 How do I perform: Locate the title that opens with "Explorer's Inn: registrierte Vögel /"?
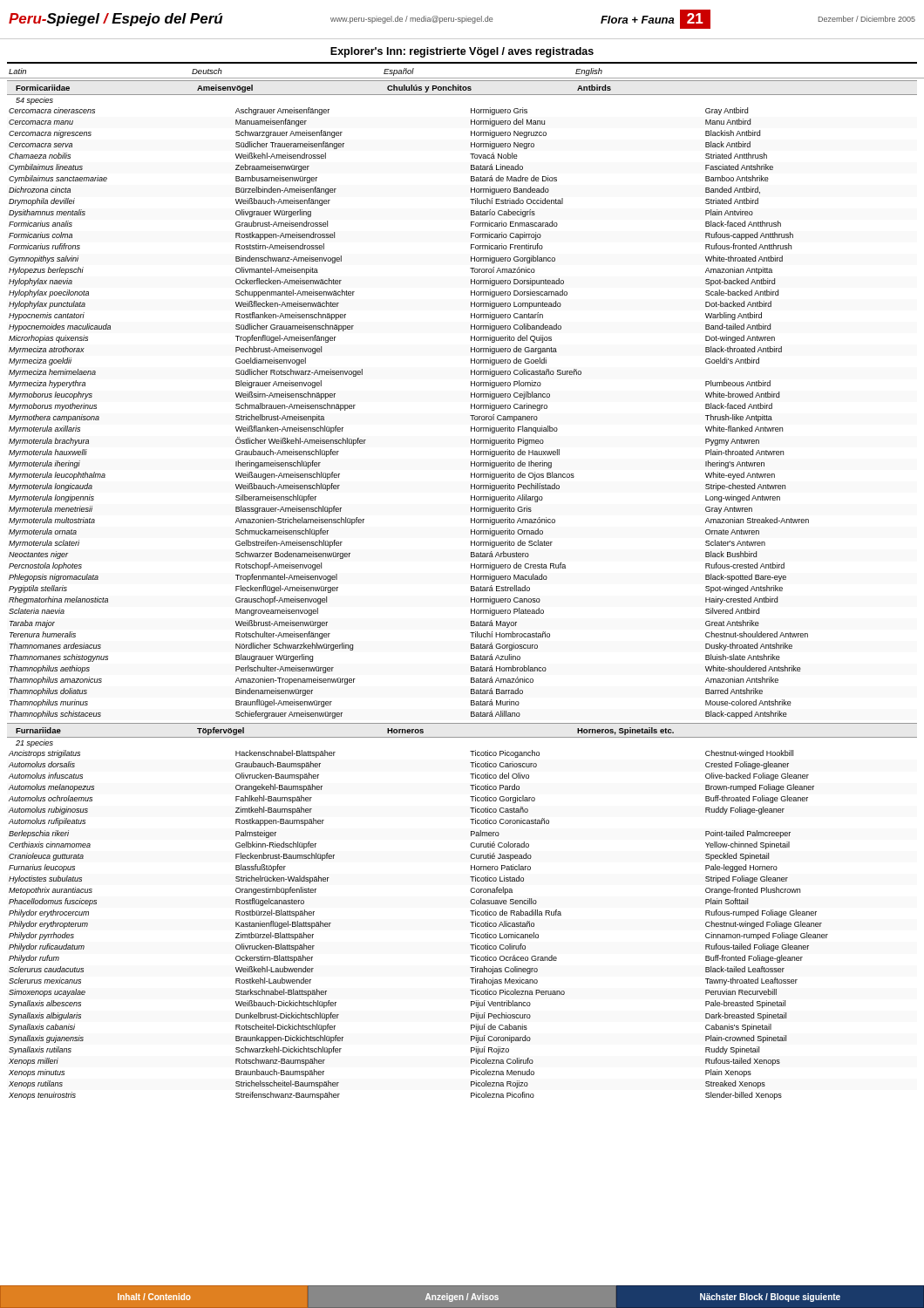(462, 51)
